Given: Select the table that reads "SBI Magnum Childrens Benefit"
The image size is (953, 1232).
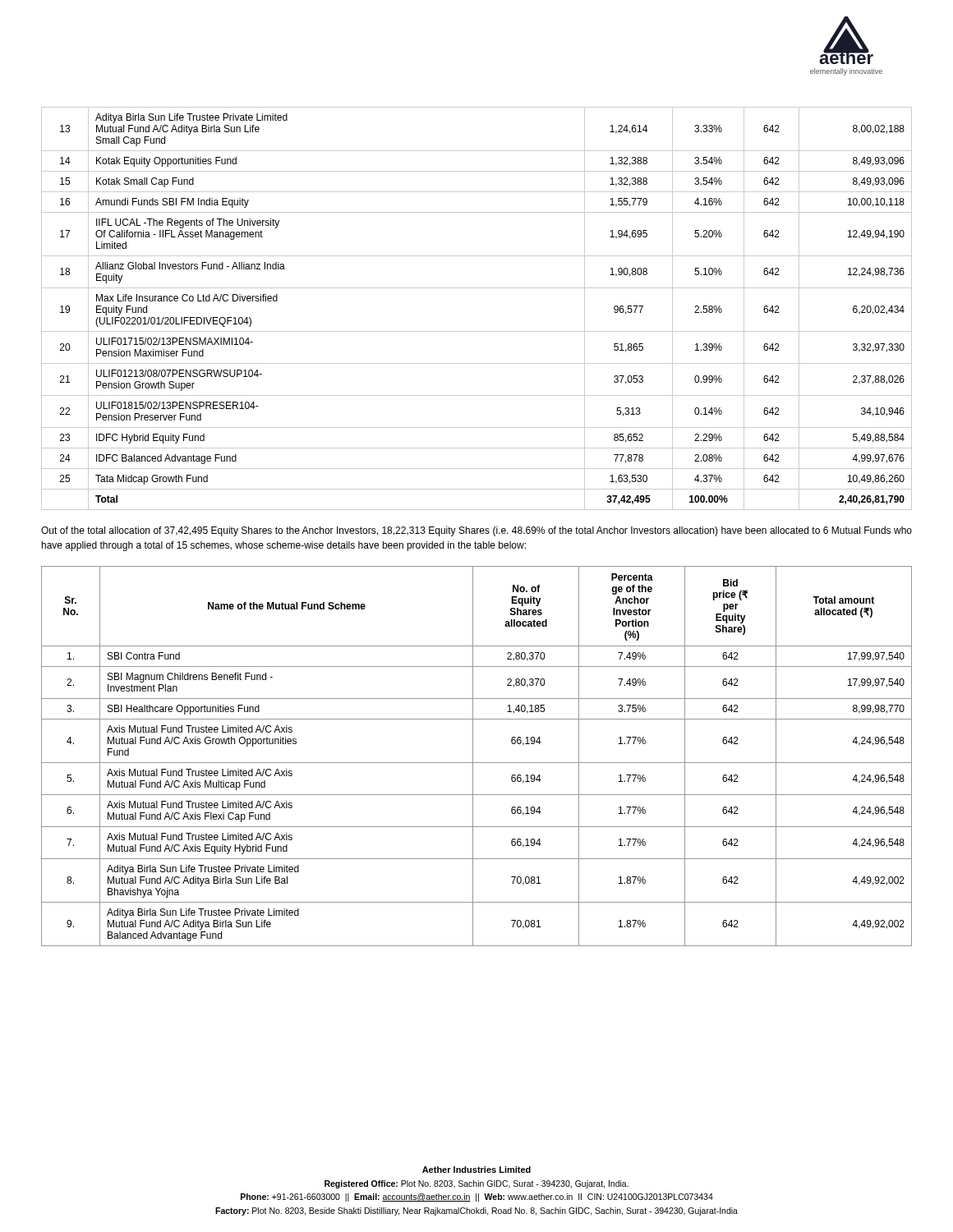Looking at the screenshot, I should click(476, 756).
